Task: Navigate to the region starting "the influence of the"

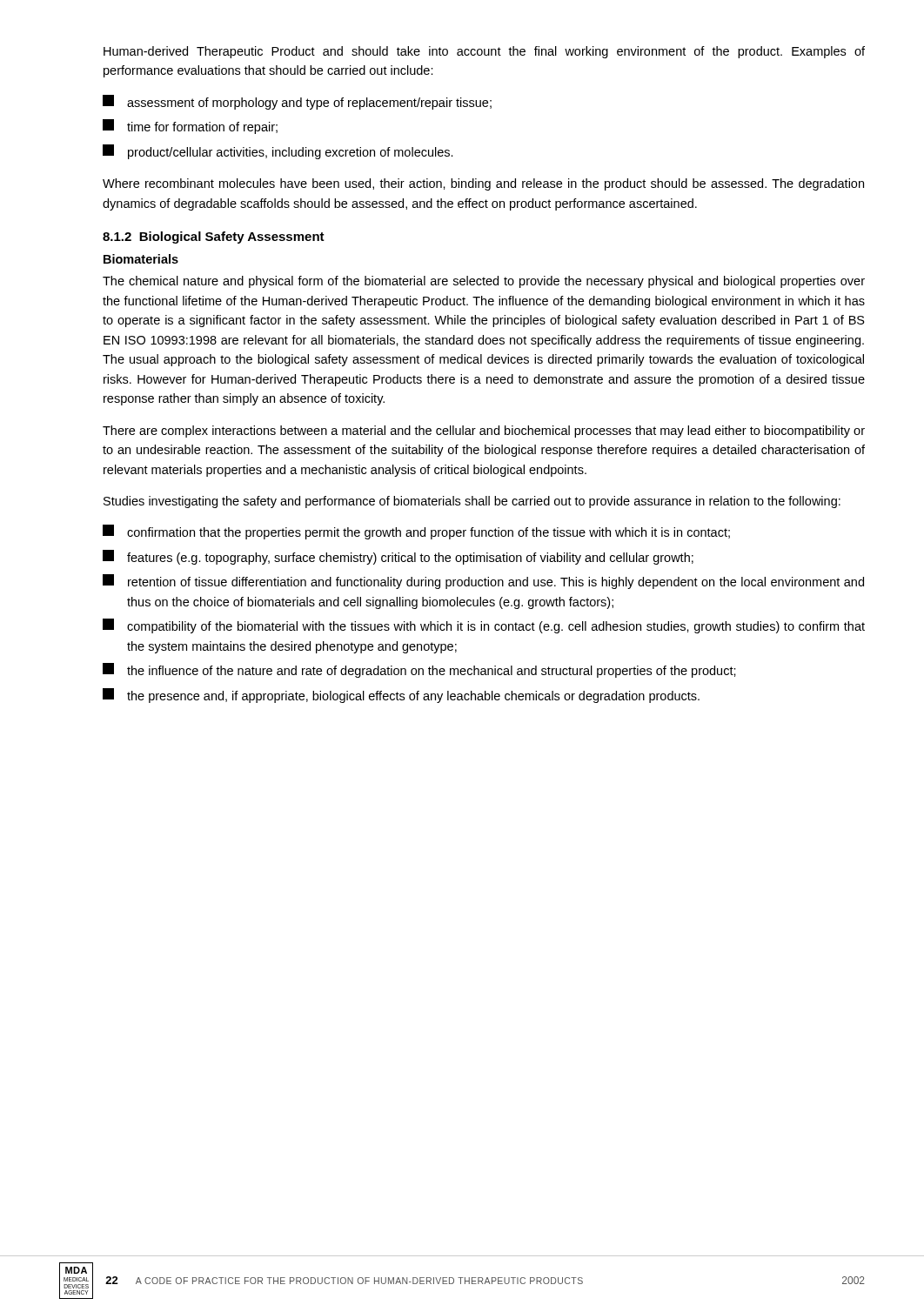Action: click(x=484, y=671)
